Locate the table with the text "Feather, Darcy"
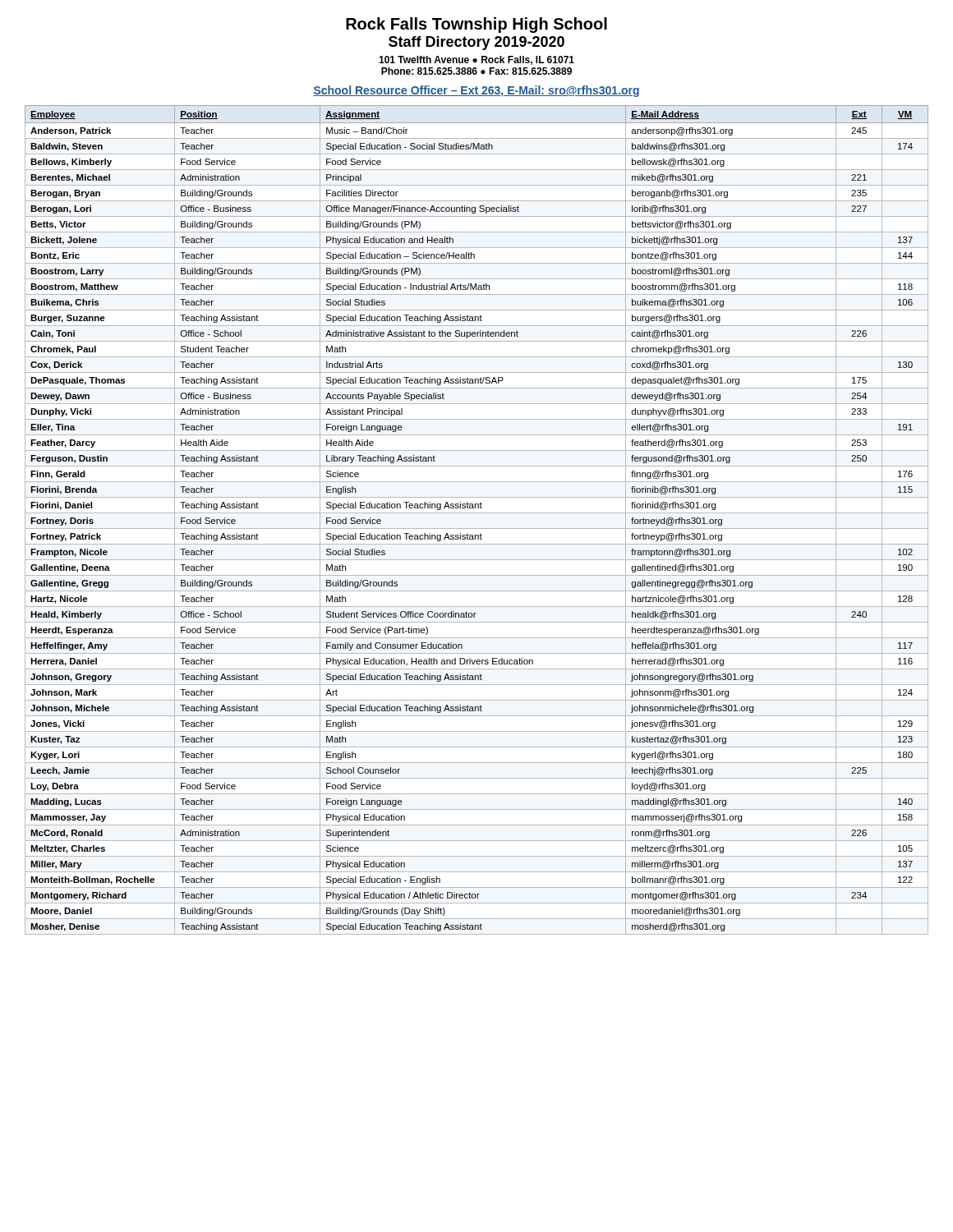This screenshot has height=1232, width=953. (476, 520)
